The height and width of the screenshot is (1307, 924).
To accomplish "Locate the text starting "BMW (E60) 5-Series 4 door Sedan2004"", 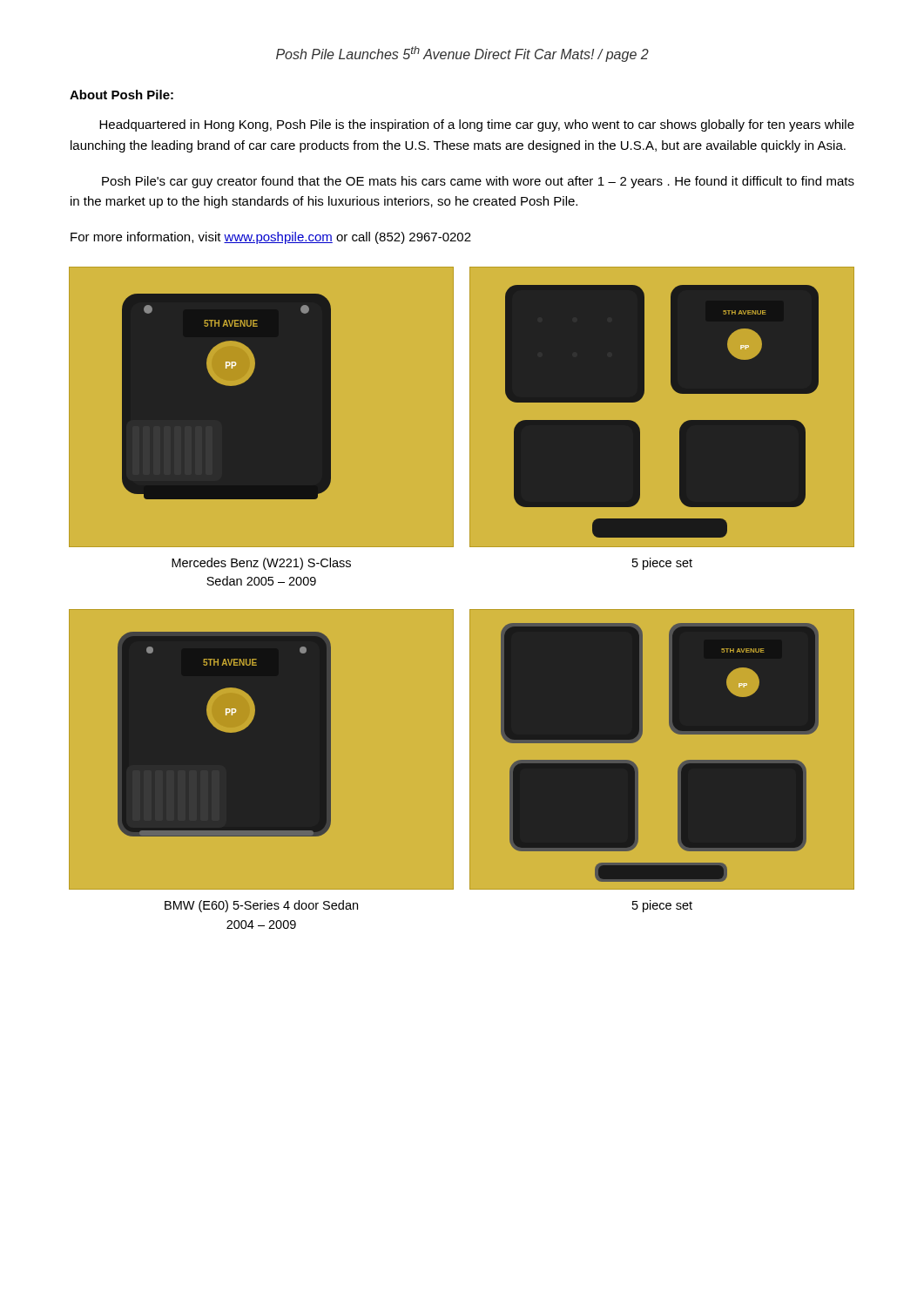I will coord(261,915).
